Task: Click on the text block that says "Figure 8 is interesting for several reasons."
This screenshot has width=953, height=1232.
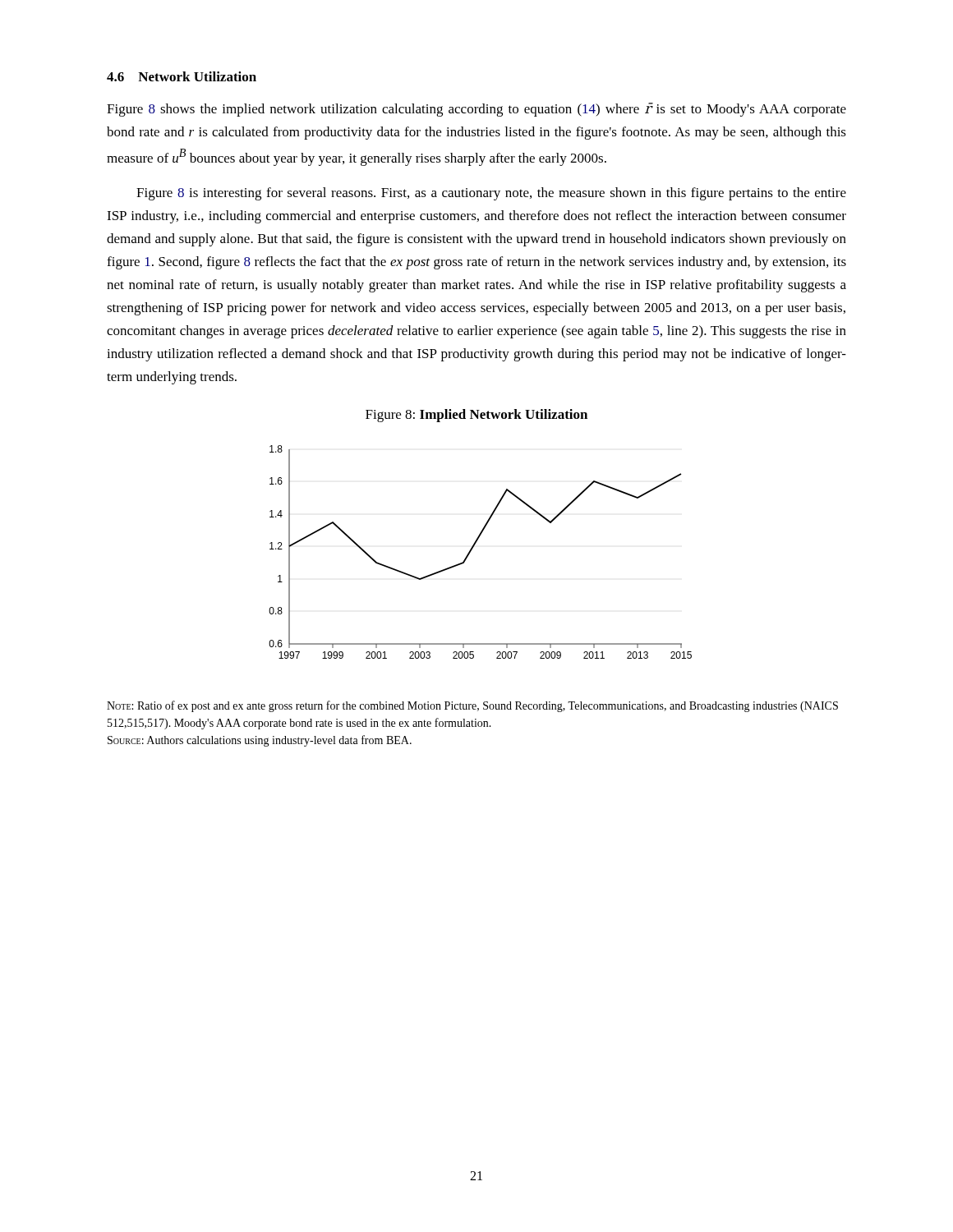Action: 476,285
